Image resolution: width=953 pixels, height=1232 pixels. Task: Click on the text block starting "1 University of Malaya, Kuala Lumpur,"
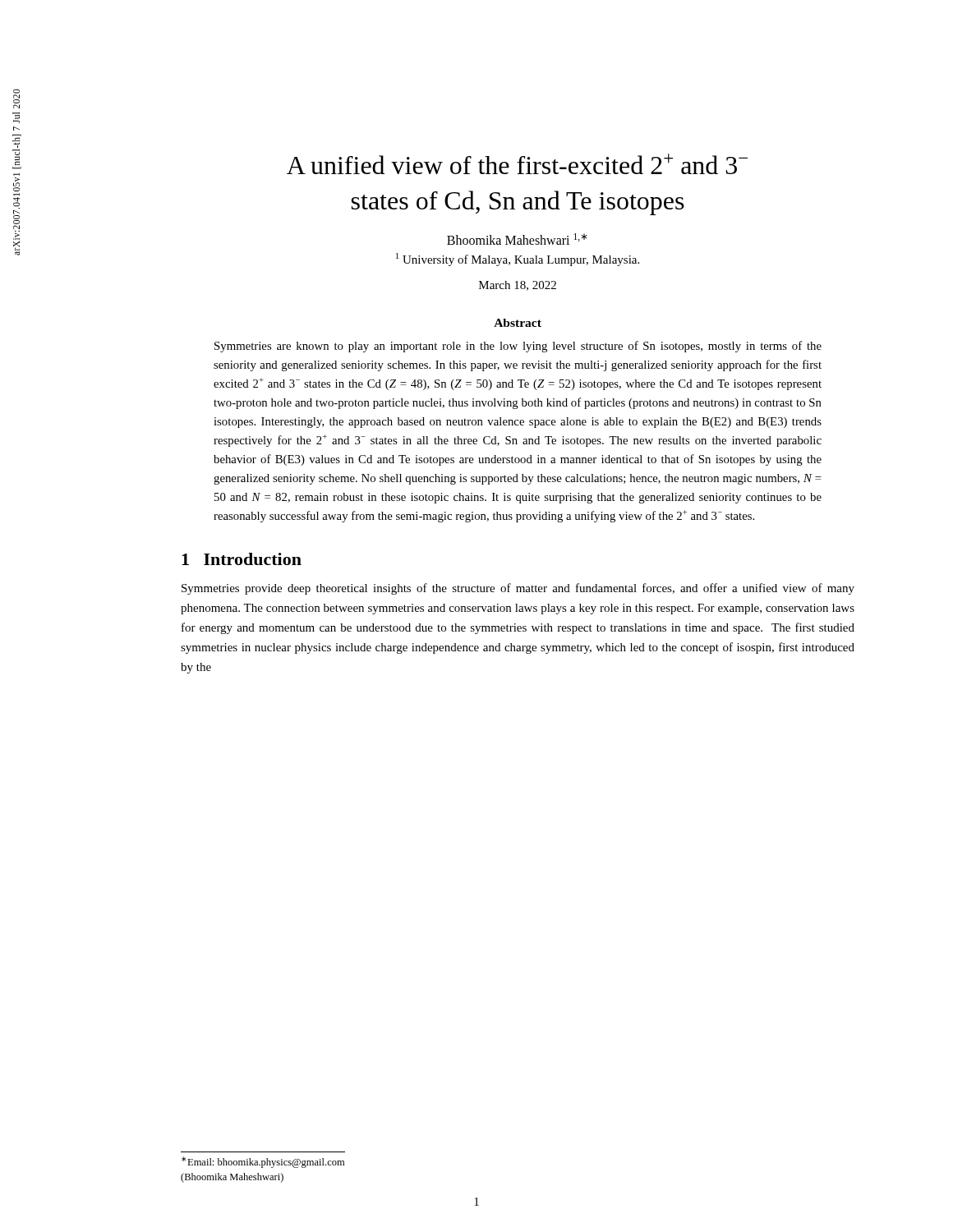(x=518, y=260)
